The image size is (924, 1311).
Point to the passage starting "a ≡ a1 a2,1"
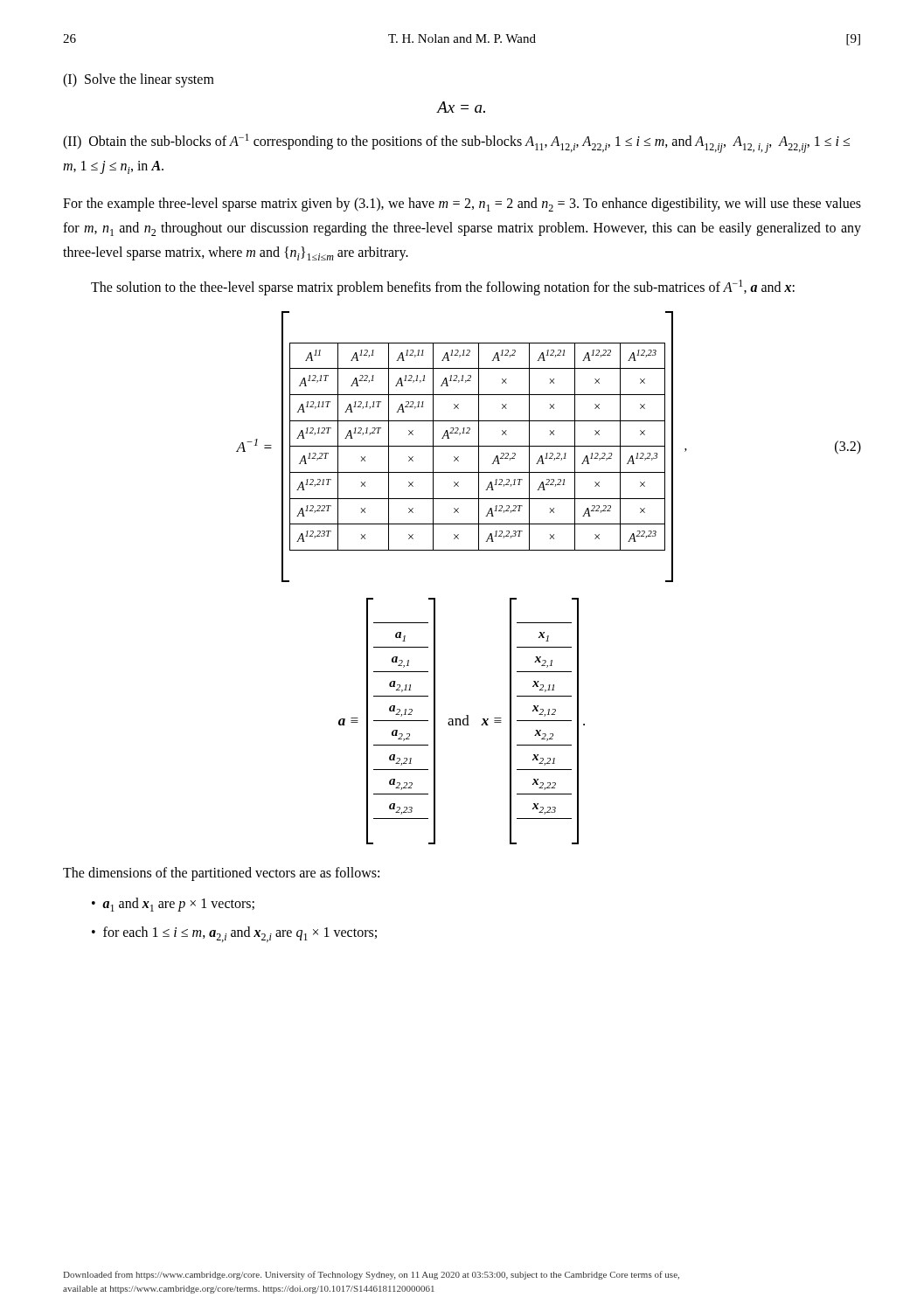tap(462, 721)
